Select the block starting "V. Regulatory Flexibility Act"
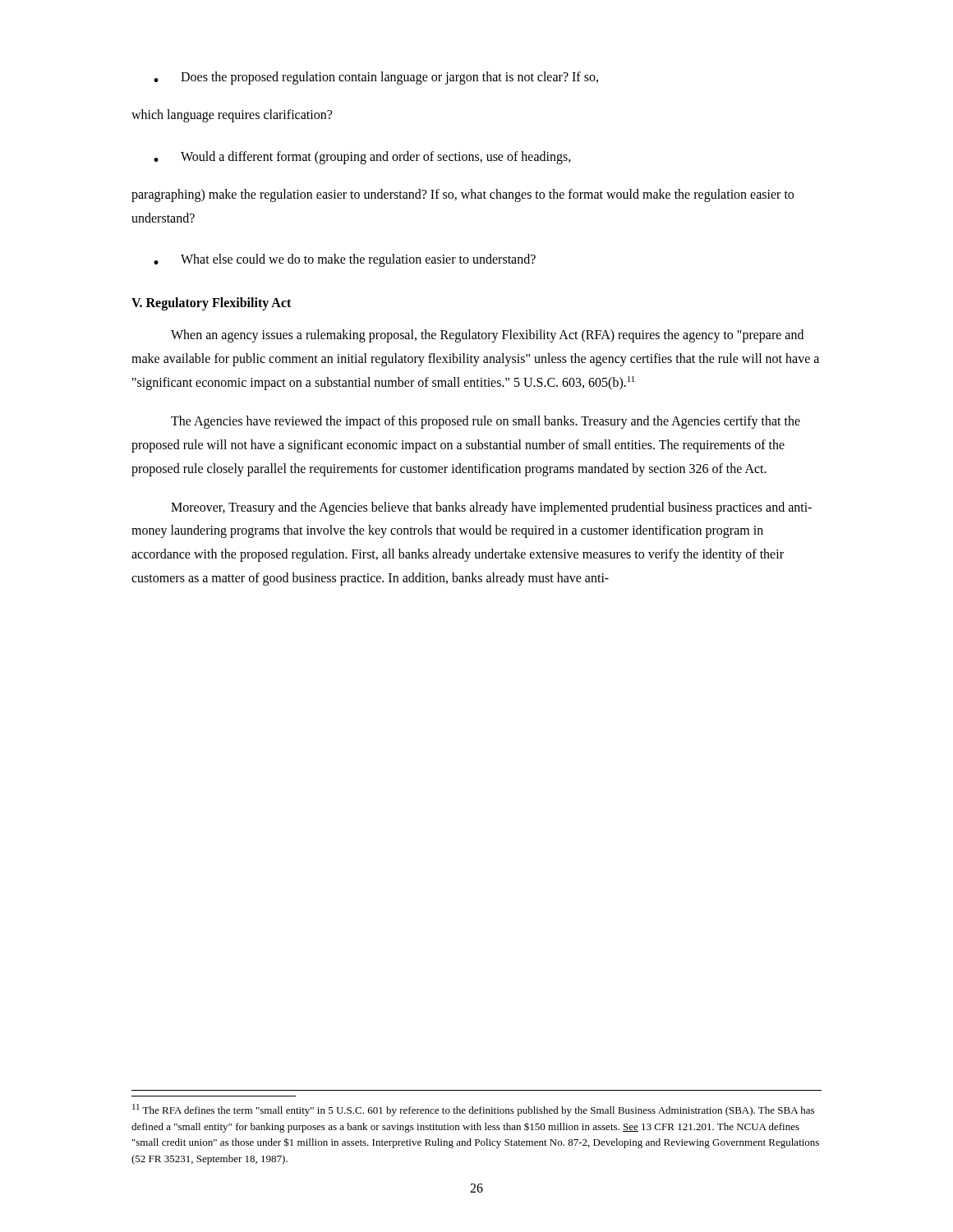 (x=211, y=303)
